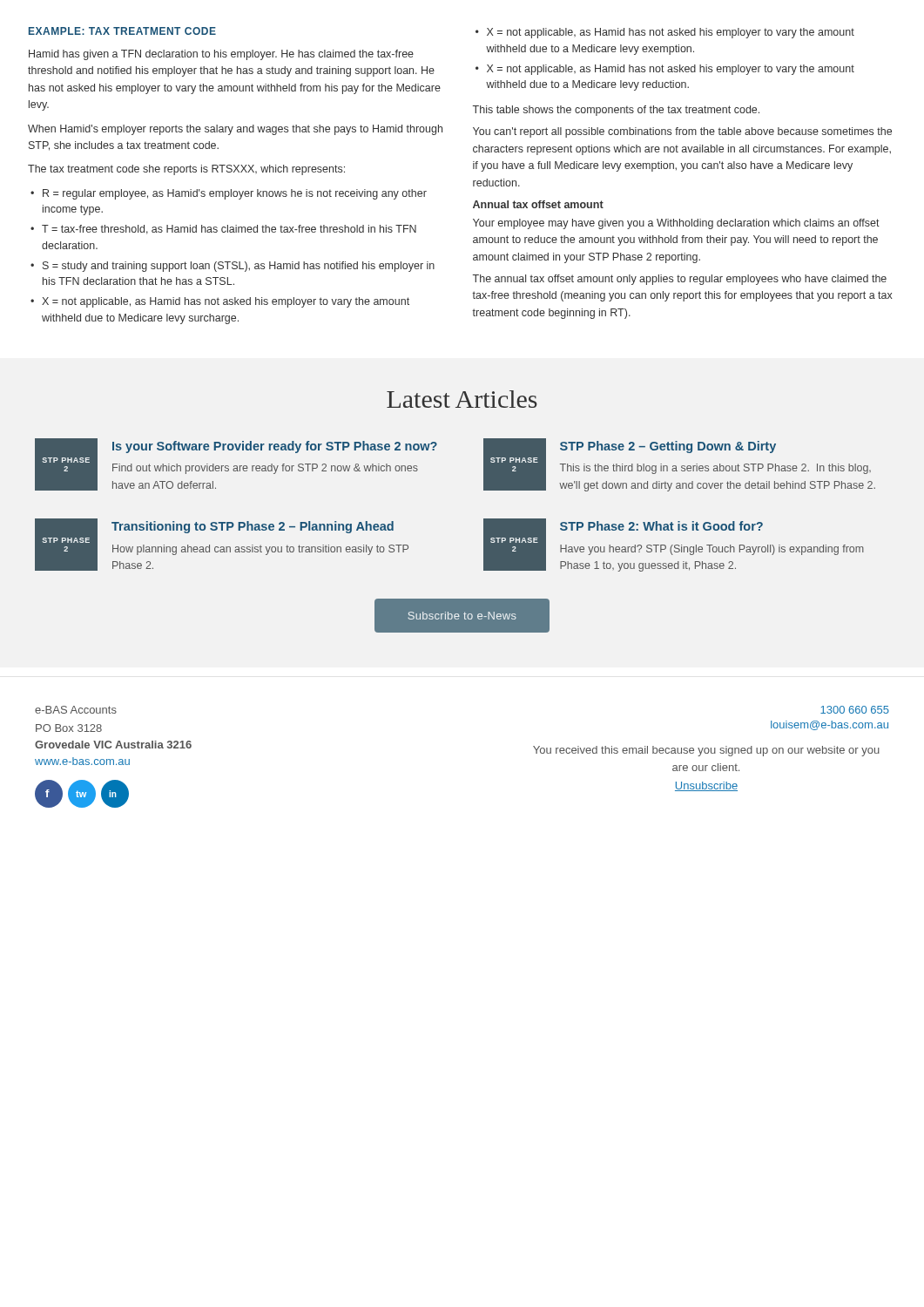Where does it say "Latest Articles"?
The image size is (924, 1307).
(x=462, y=398)
